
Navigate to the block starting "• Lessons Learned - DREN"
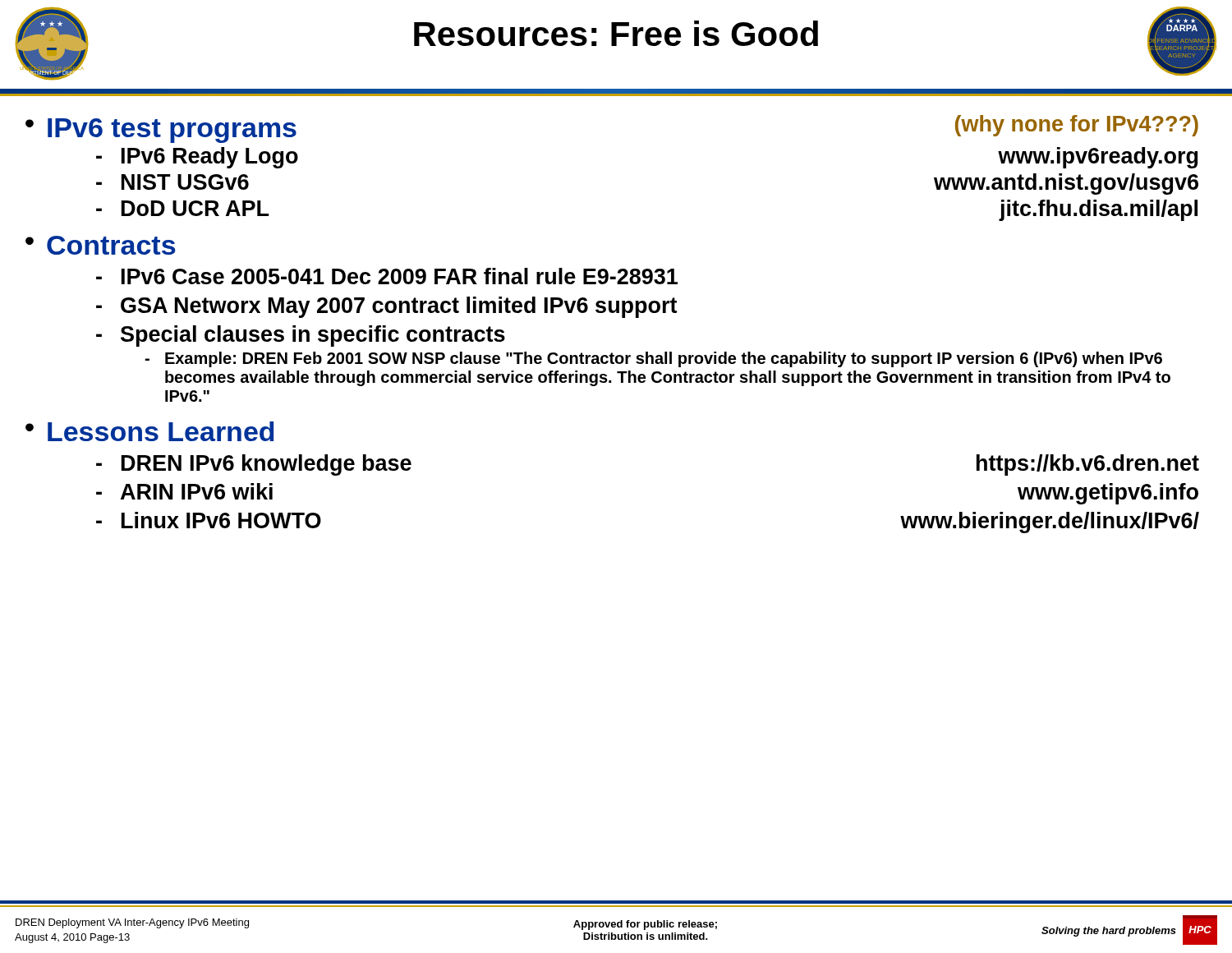(150, 431)
